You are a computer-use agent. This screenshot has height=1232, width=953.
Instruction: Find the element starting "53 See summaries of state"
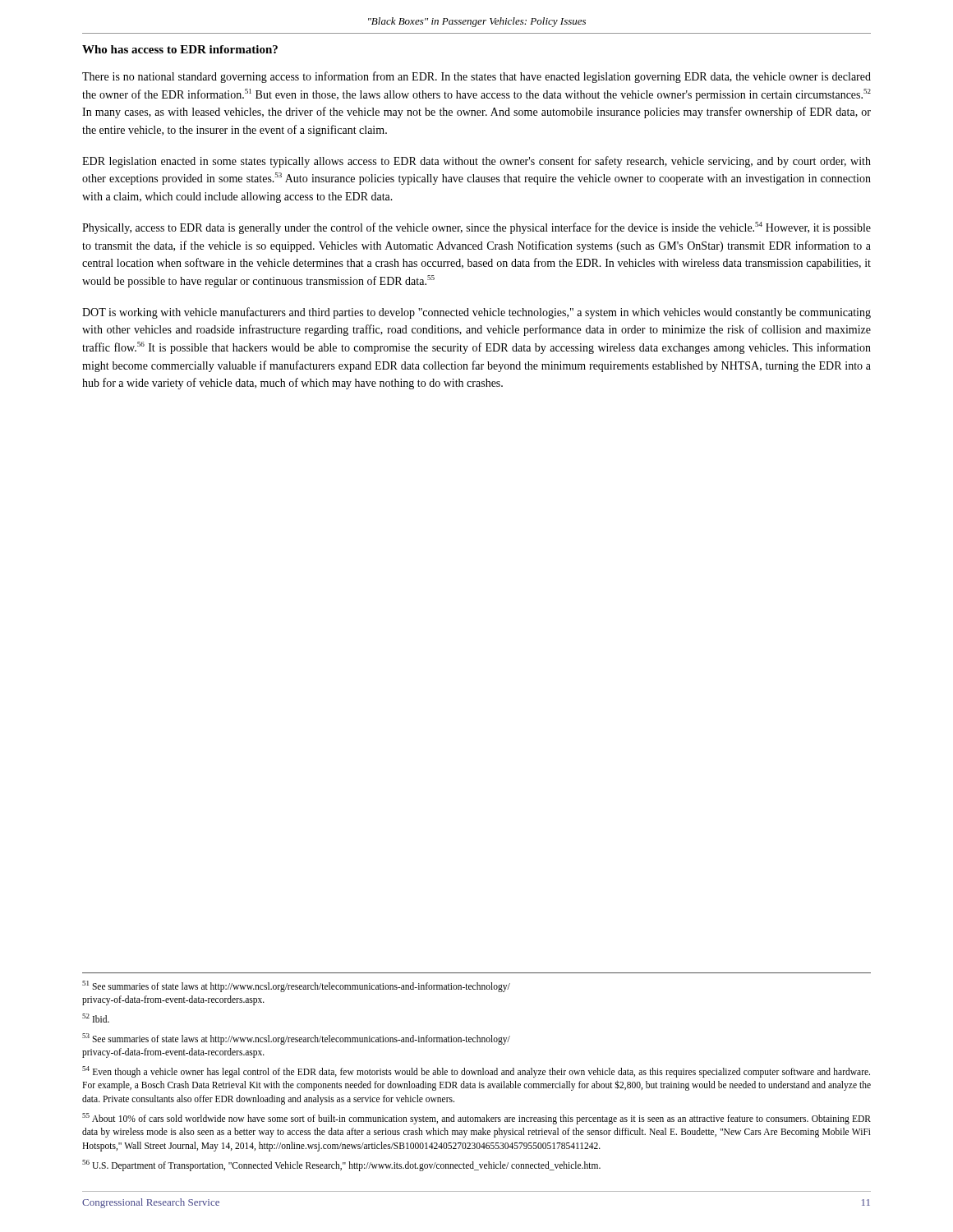296,1044
